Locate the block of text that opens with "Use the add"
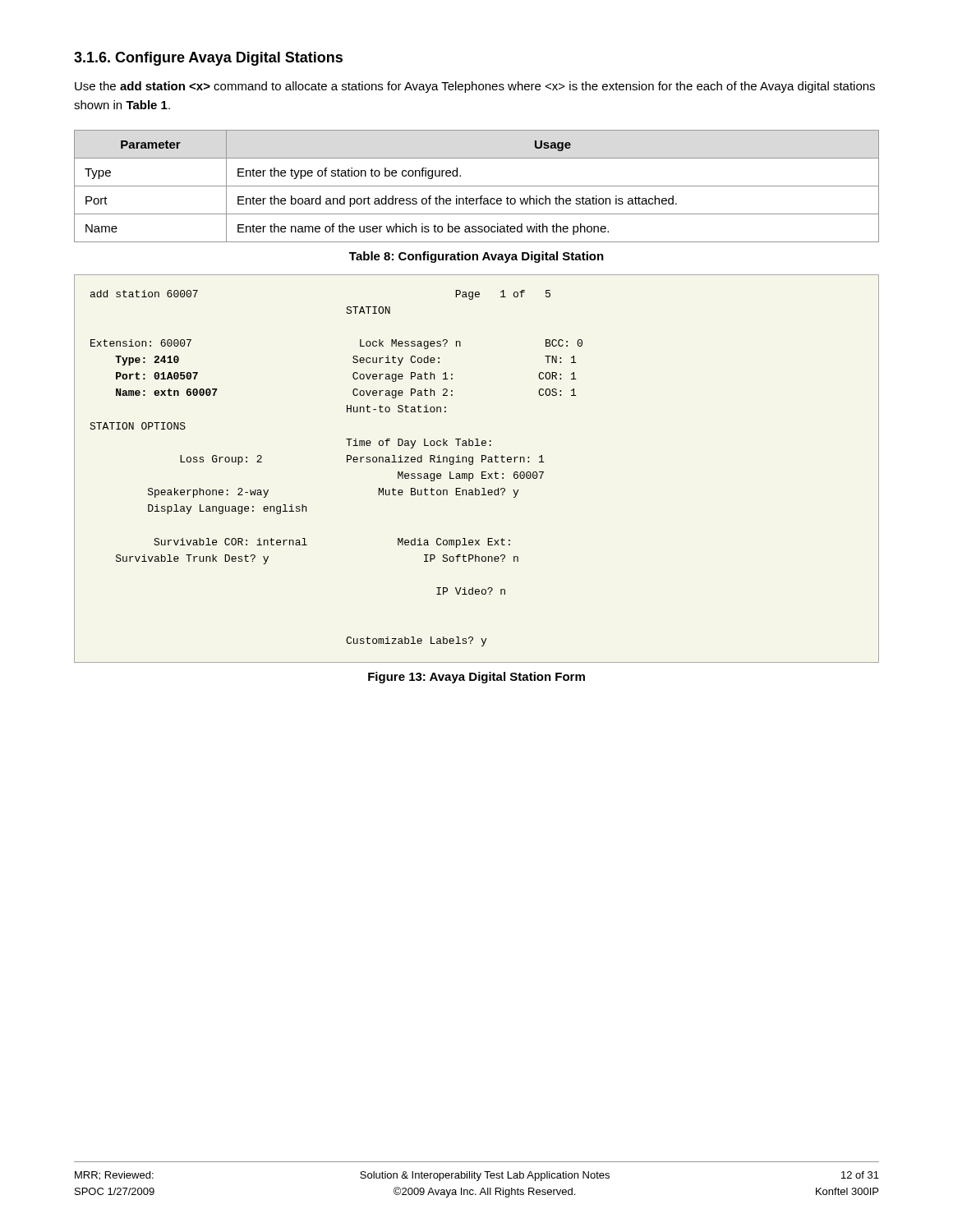The height and width of the screenshot is (1232, 953). click(x=475, y=95)
